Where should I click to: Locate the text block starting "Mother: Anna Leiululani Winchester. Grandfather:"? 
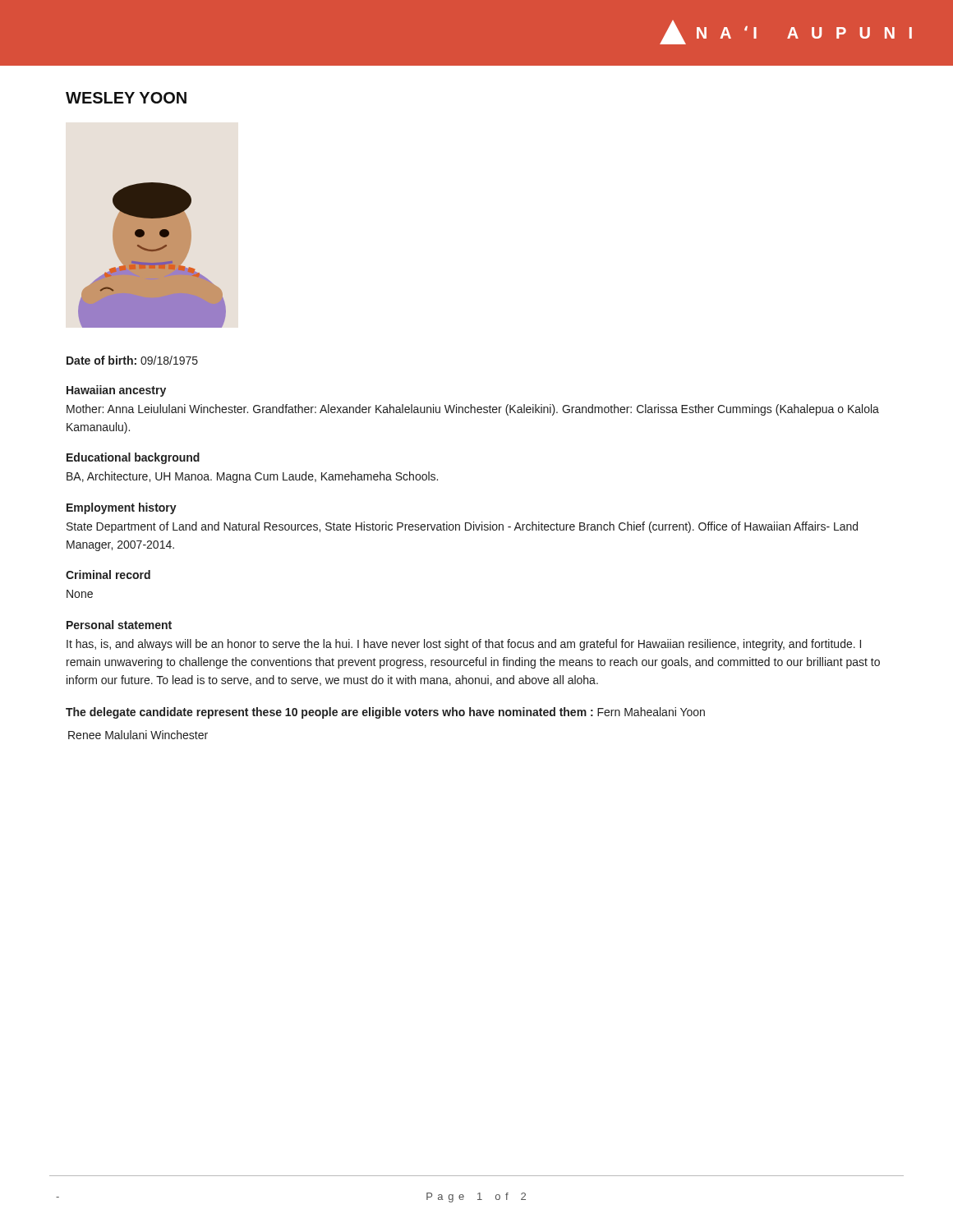pyautogui.click(x=472, y=418)
